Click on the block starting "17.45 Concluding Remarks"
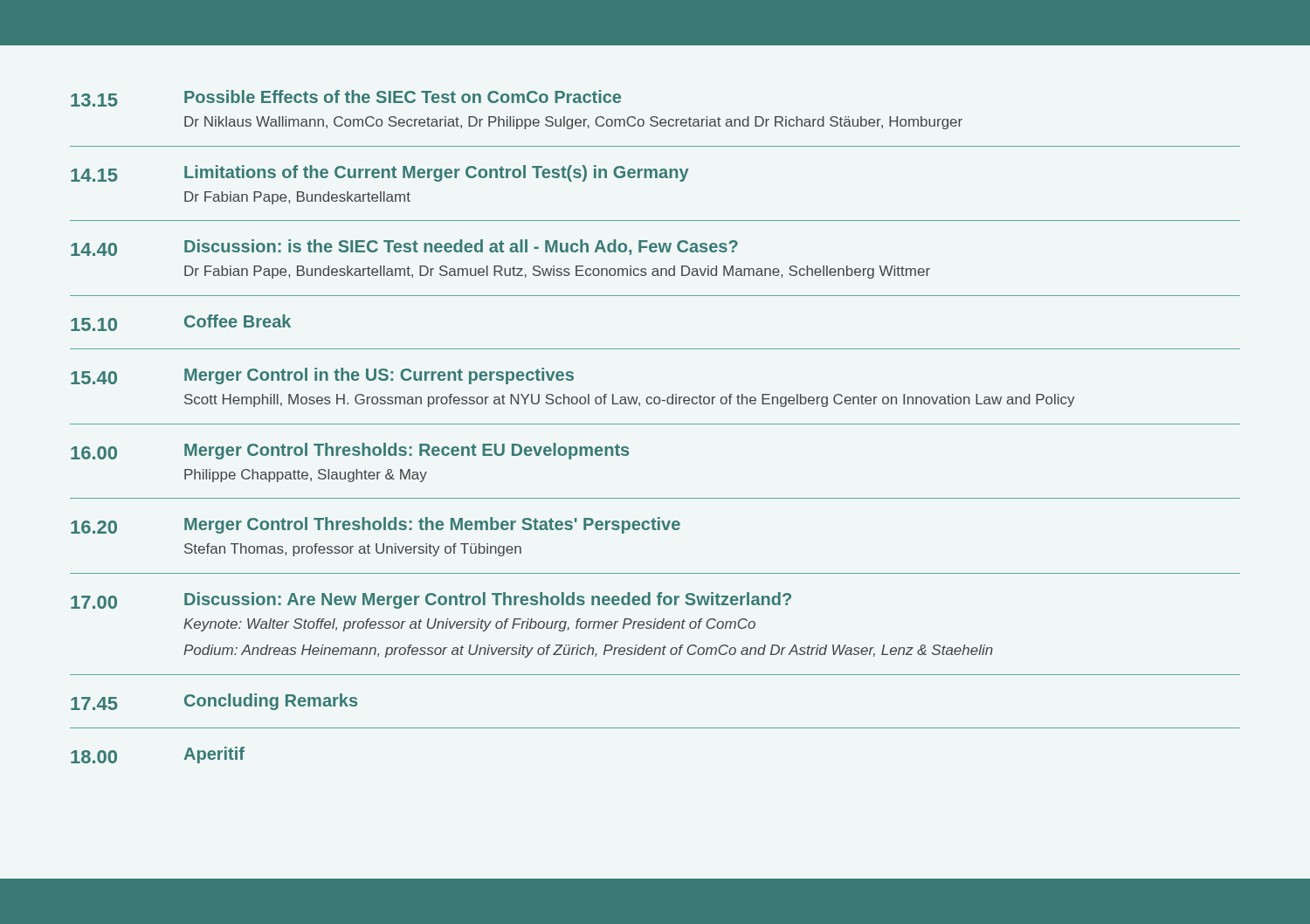 coord(214,702)
